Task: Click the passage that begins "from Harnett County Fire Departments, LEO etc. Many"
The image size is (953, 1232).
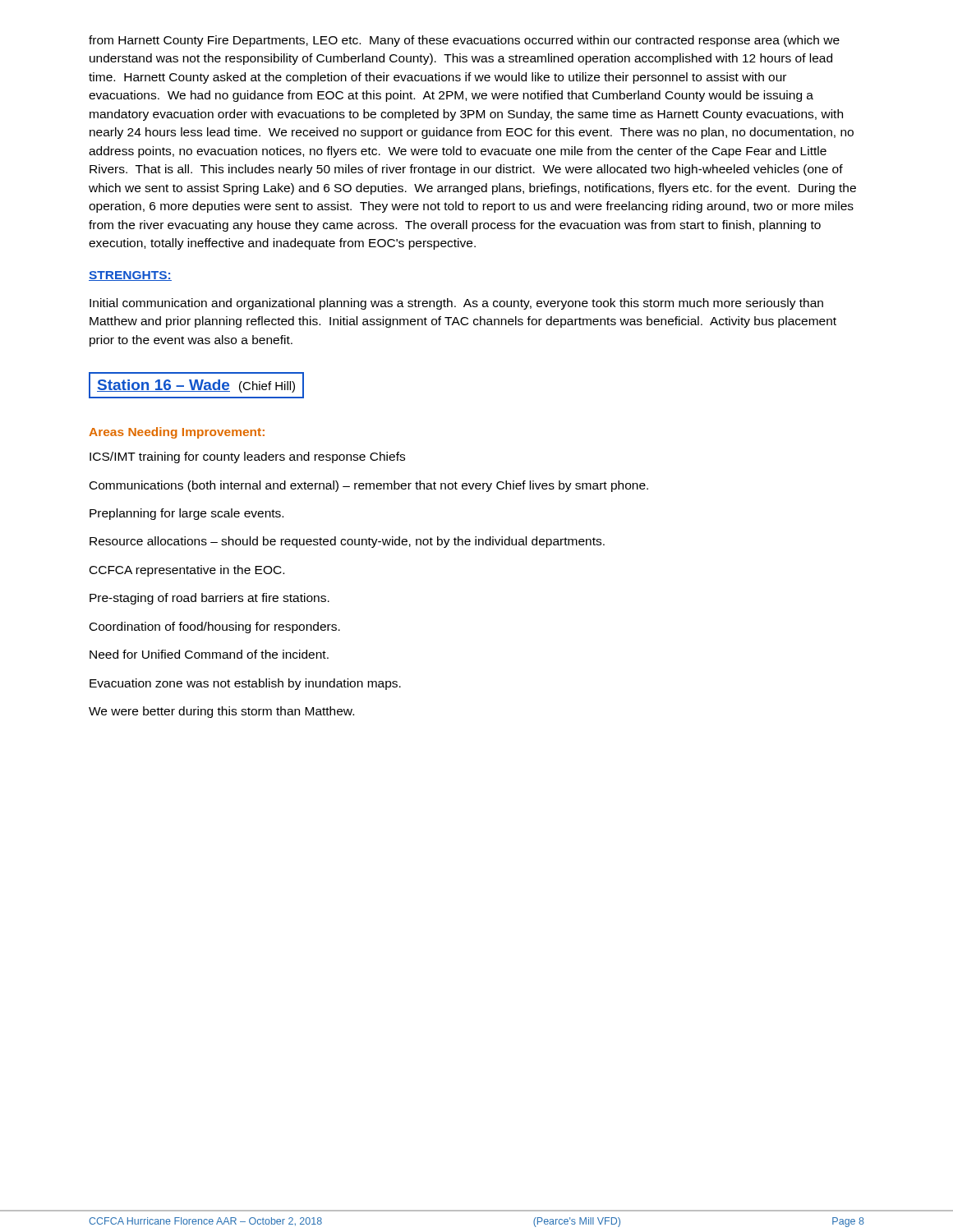Action: [473, 141]
